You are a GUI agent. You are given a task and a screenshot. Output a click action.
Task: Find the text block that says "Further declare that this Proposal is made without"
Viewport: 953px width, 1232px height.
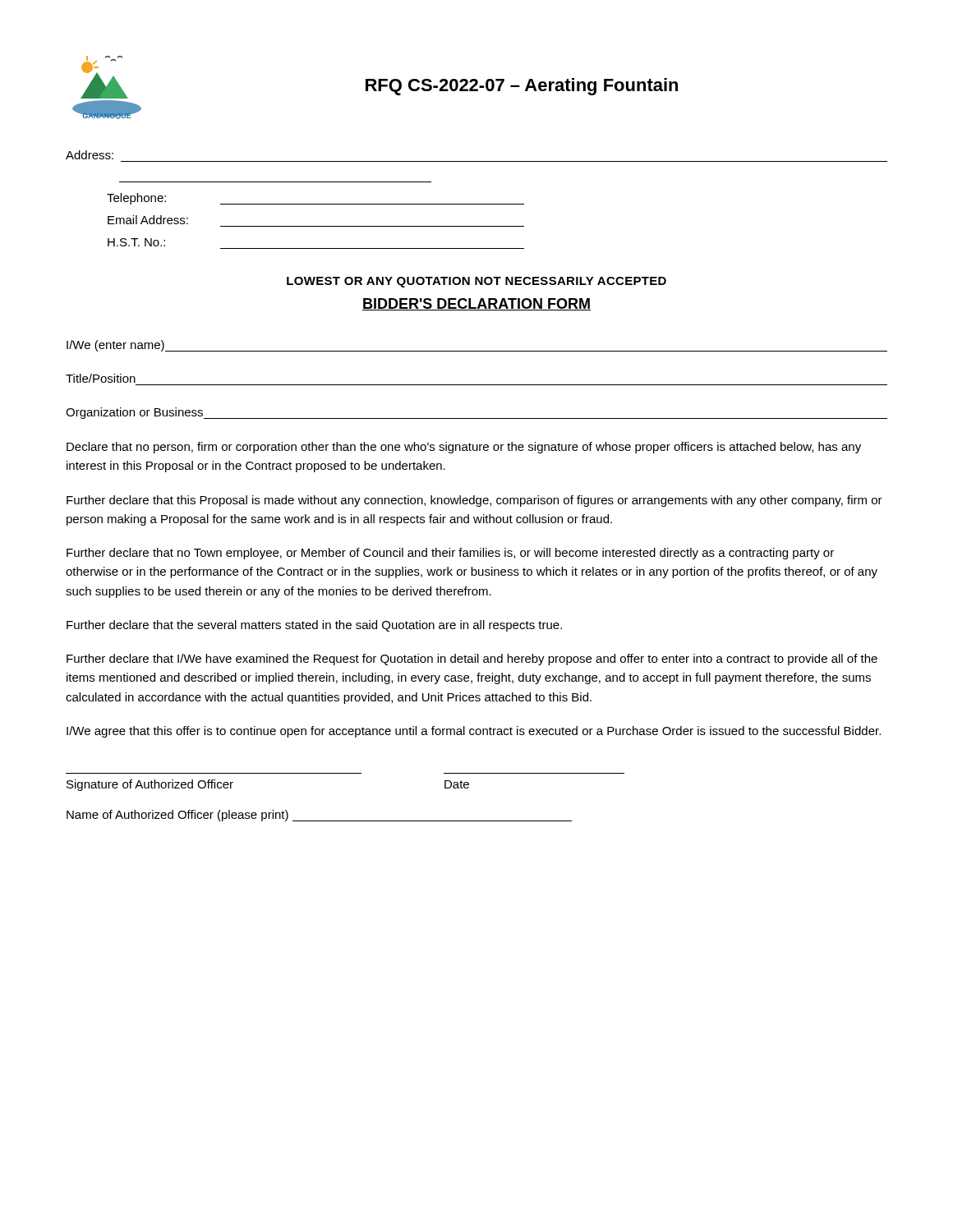[474, 509]
